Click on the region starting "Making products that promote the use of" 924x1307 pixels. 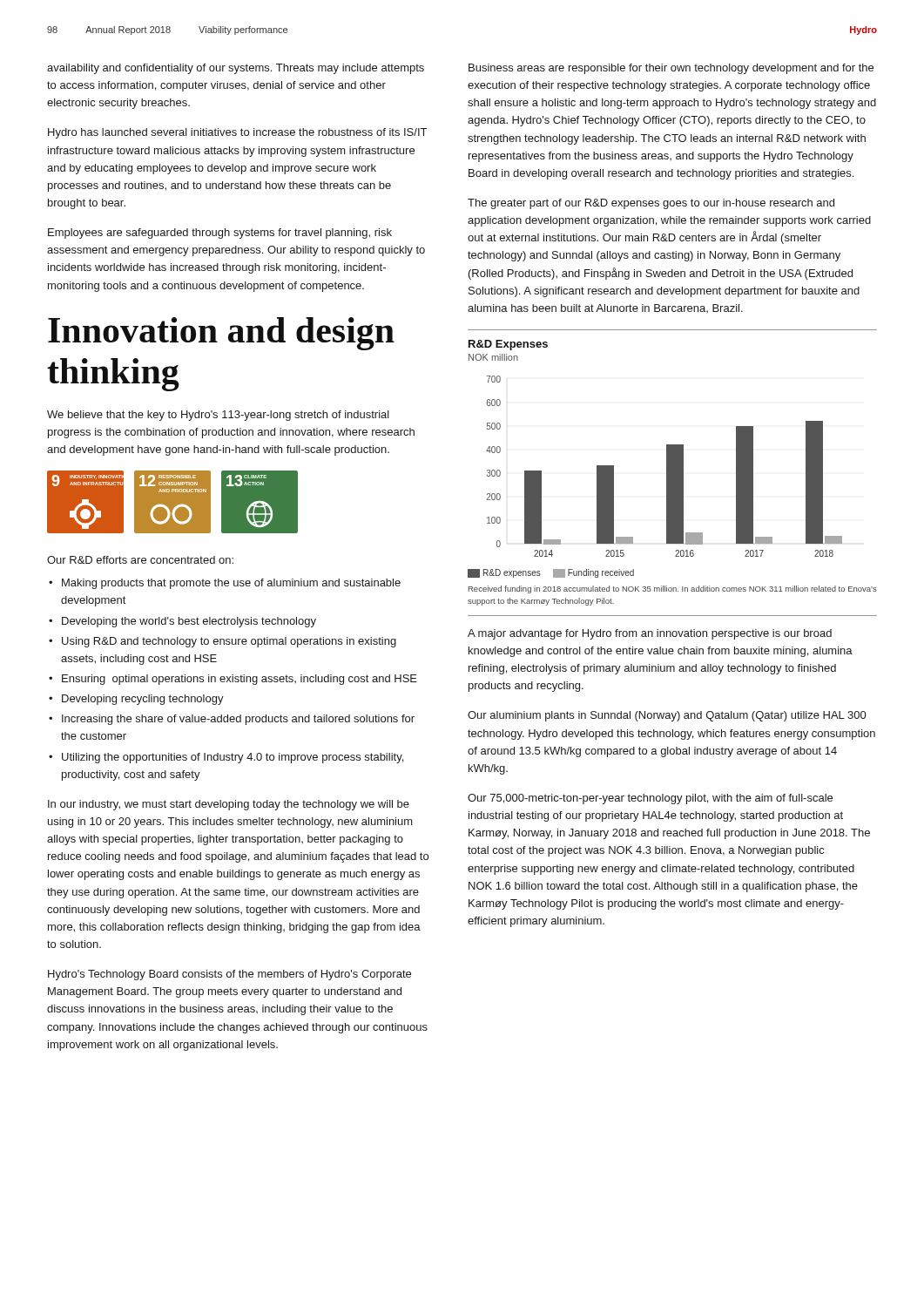click(231, 592)
